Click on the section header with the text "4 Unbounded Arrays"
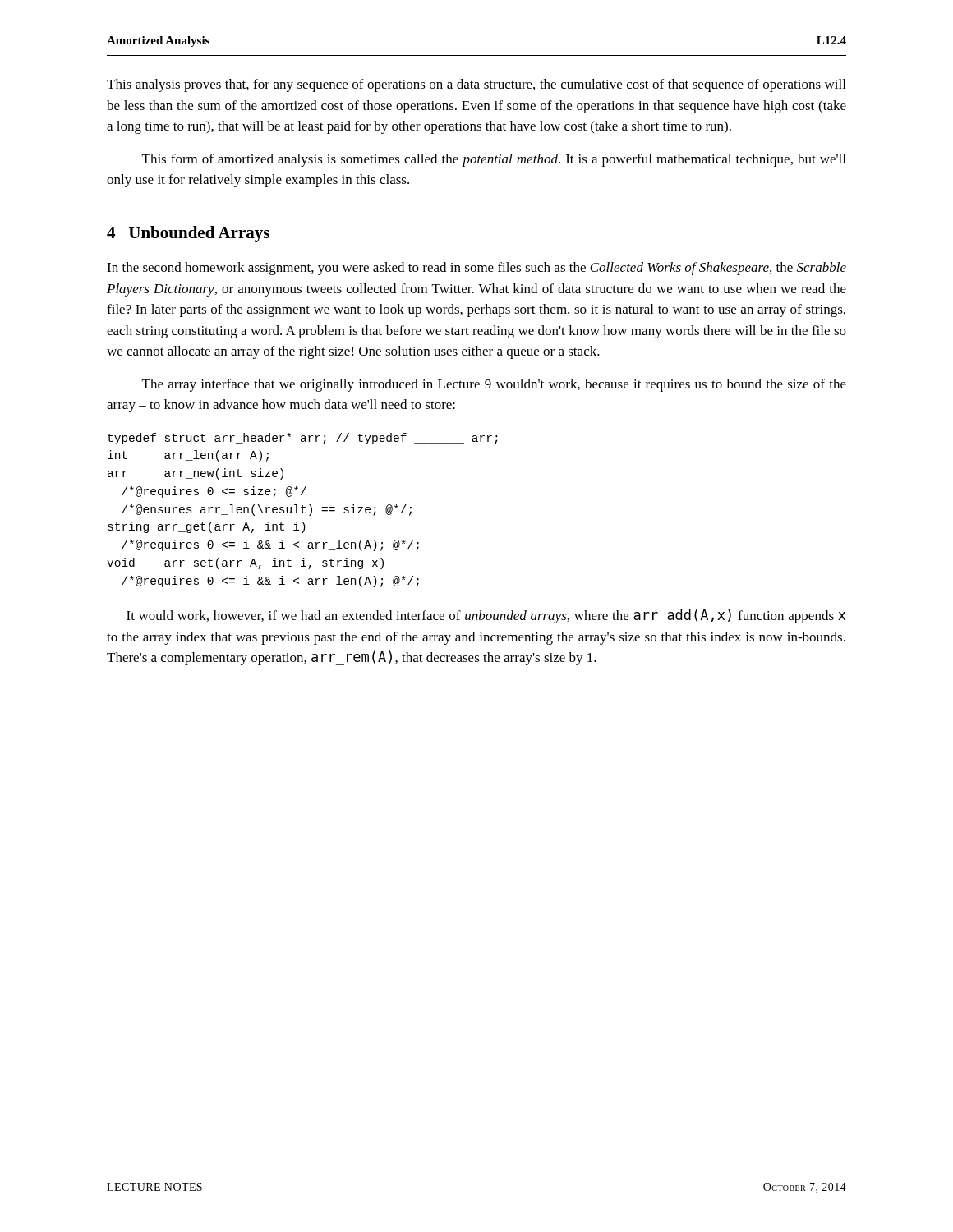 (x=188, y=232)
